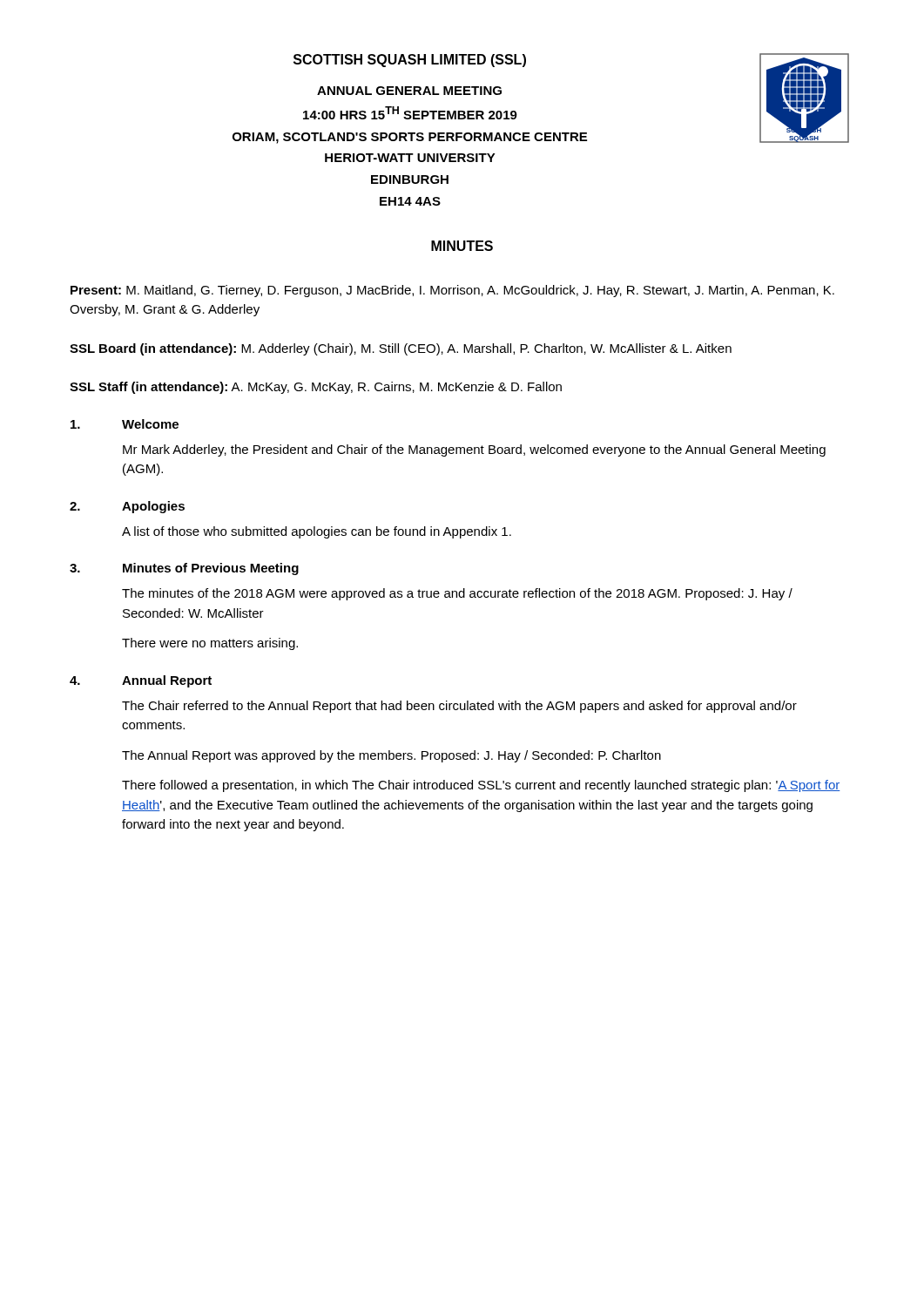This screenshot has height=1307, width=924.
Task: Select the text block containing "Present: M. Maitland, G."
Action: pos(452,299)
